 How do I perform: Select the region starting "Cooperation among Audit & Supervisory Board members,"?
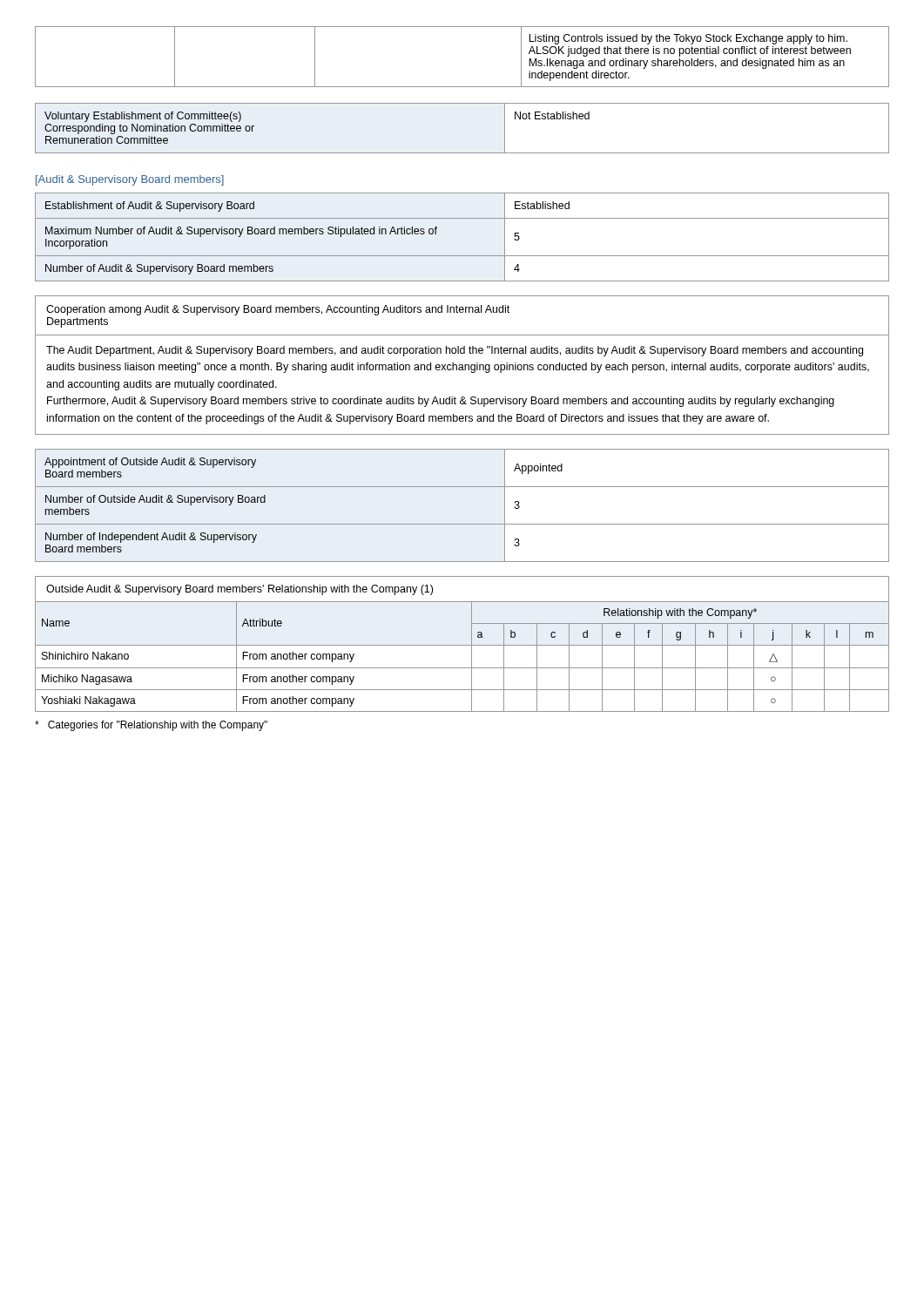[x=278, y=315]
